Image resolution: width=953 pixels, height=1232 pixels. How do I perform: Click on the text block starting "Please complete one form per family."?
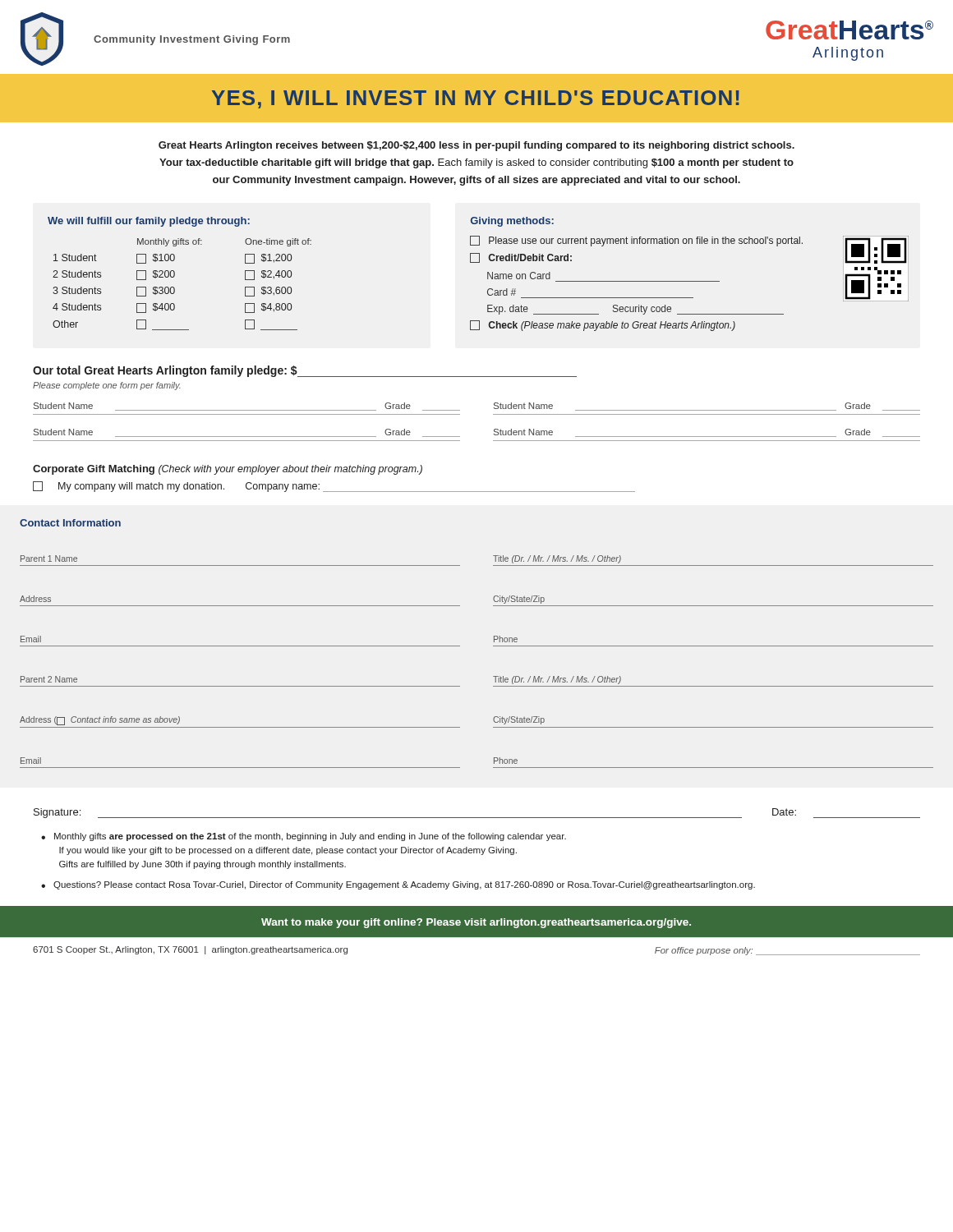click(107, 385)
